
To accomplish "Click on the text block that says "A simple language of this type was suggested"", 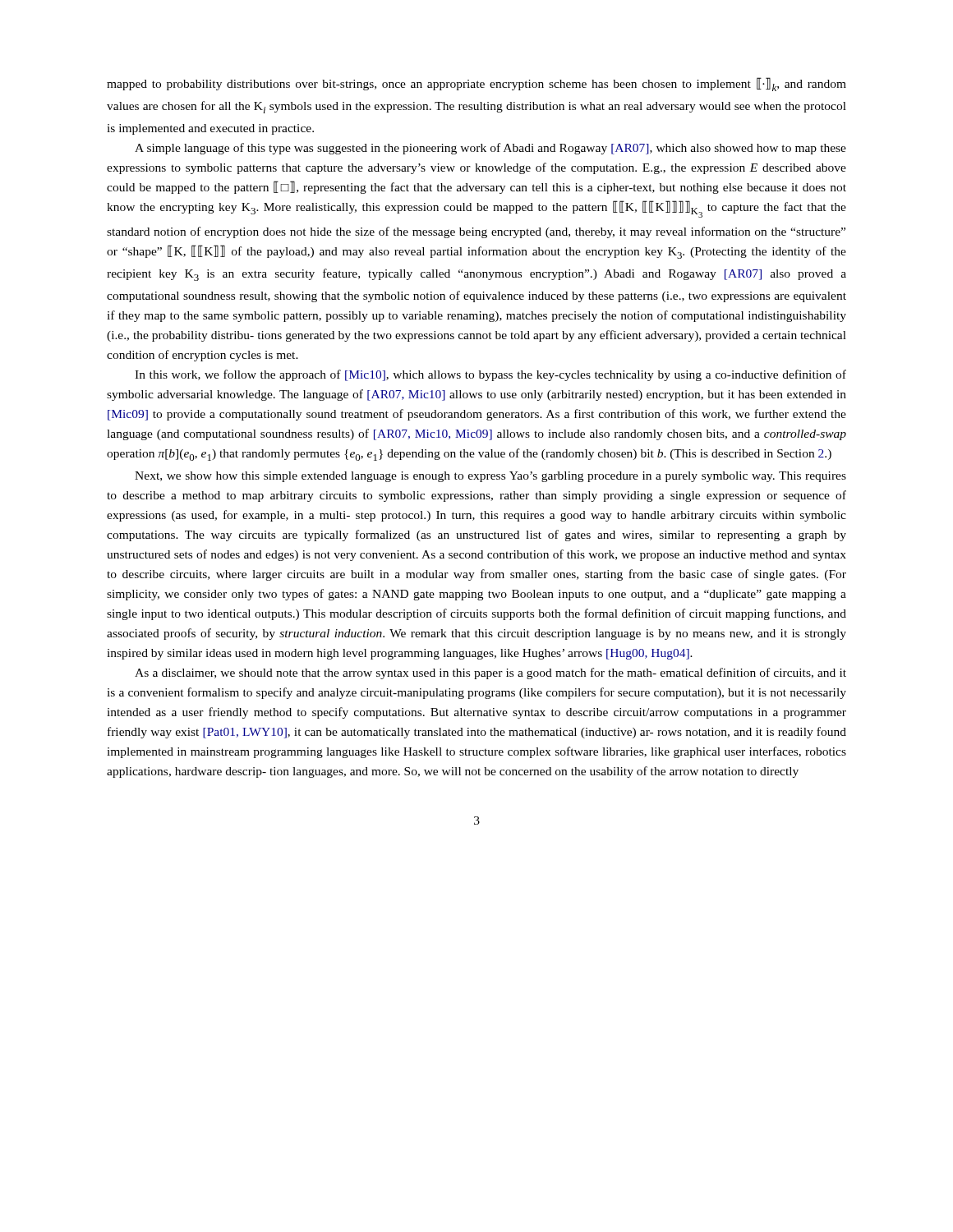I will pos(476,251).
